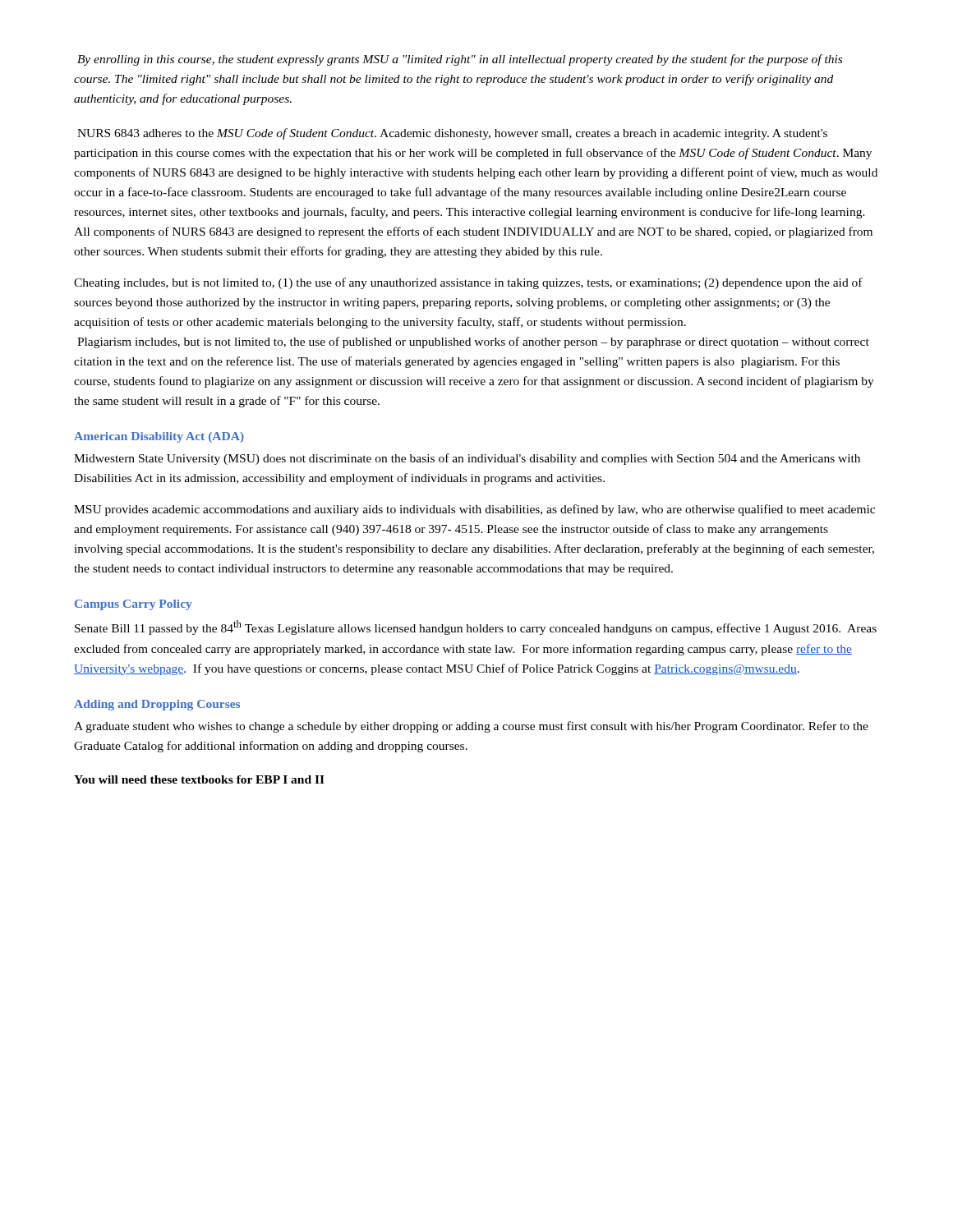Find "Adding and Dropping Courses" on this page

pos(157,703)
